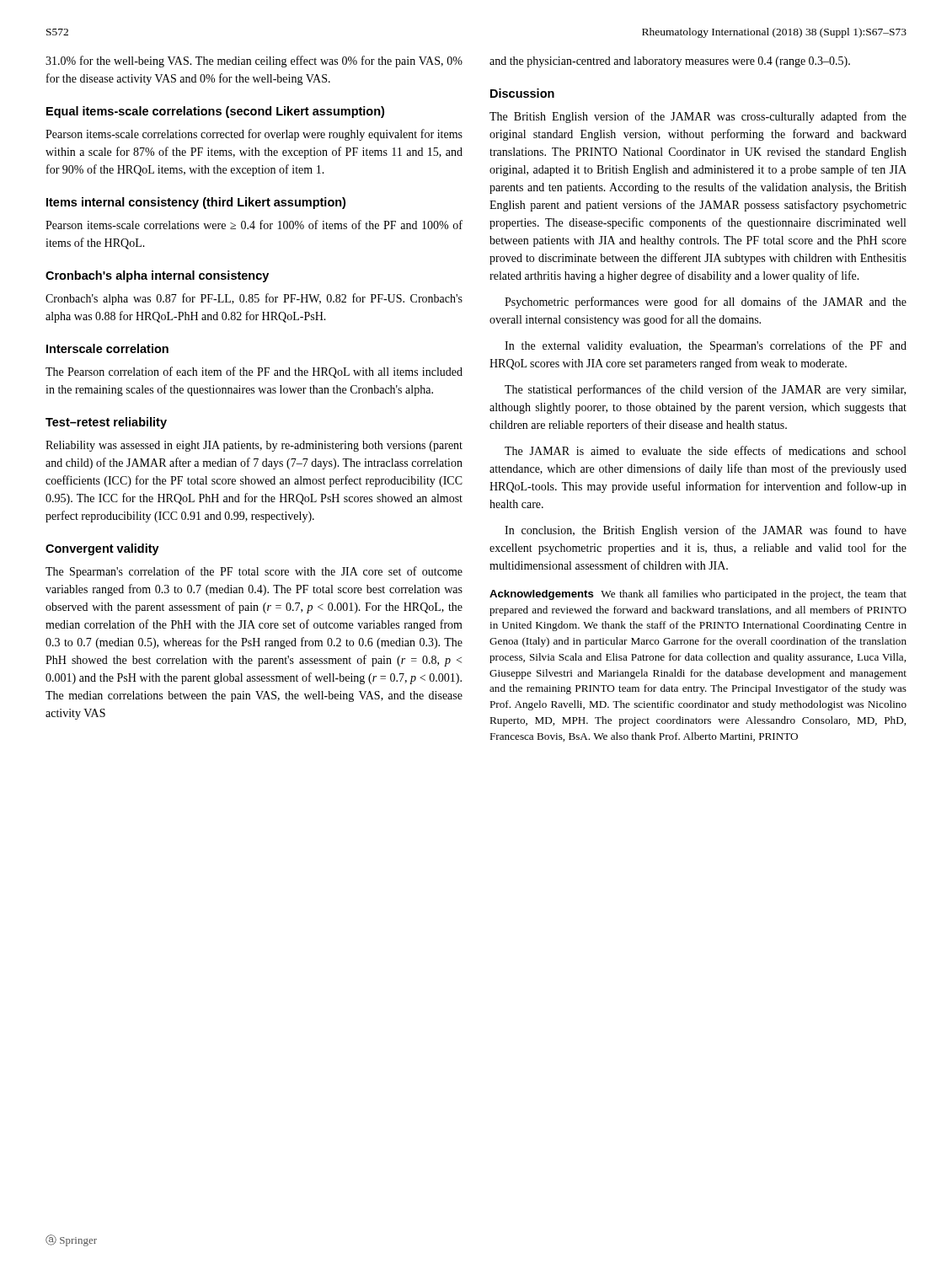Select the text block containing "The Spearman's correlation"
The image size is (952, 1264).
[254, 643]
